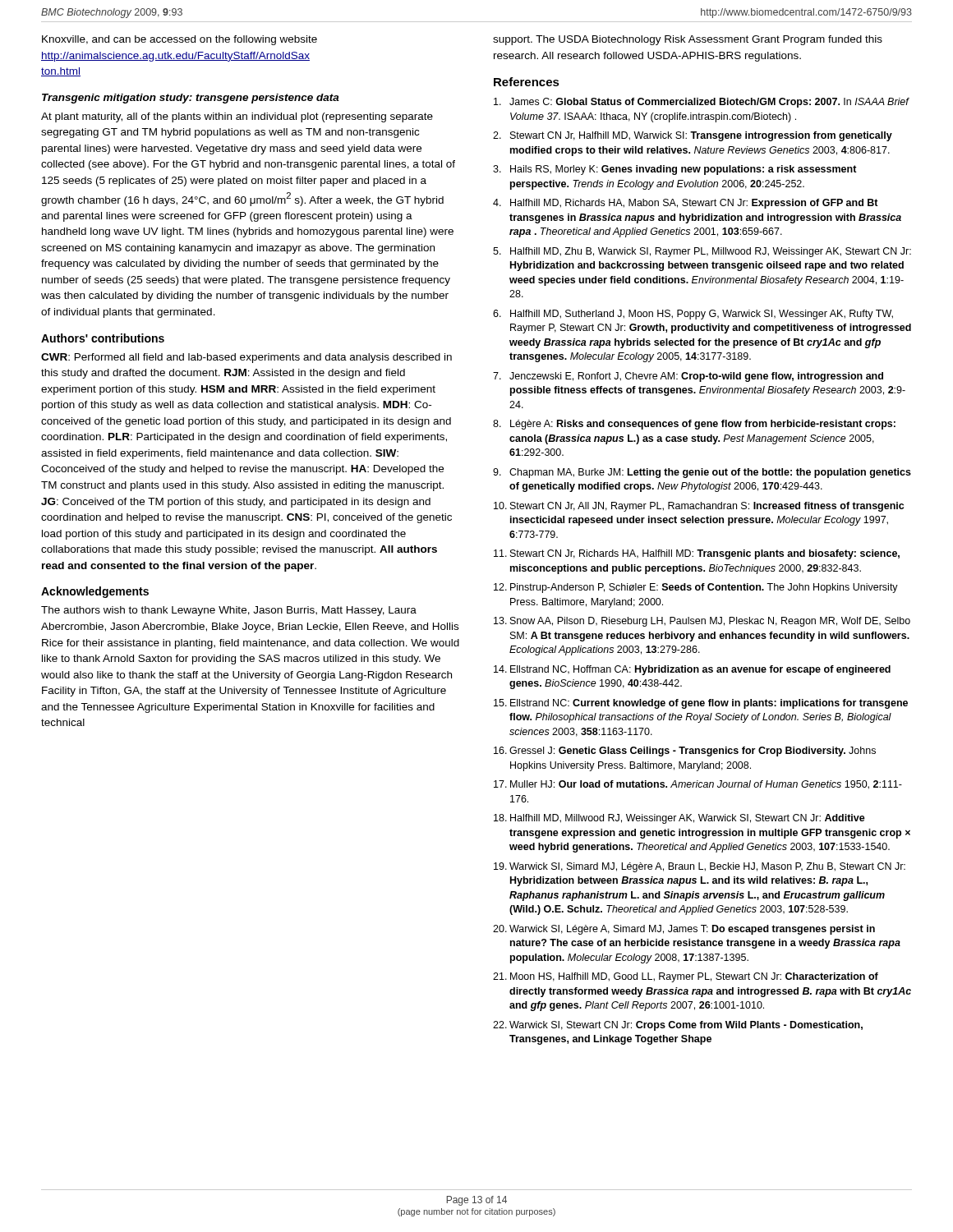This screenshot has height=1232, width=953.
Task: Select the text starting "Knoxville, and can be accessed on"
Action: (251, 55)
